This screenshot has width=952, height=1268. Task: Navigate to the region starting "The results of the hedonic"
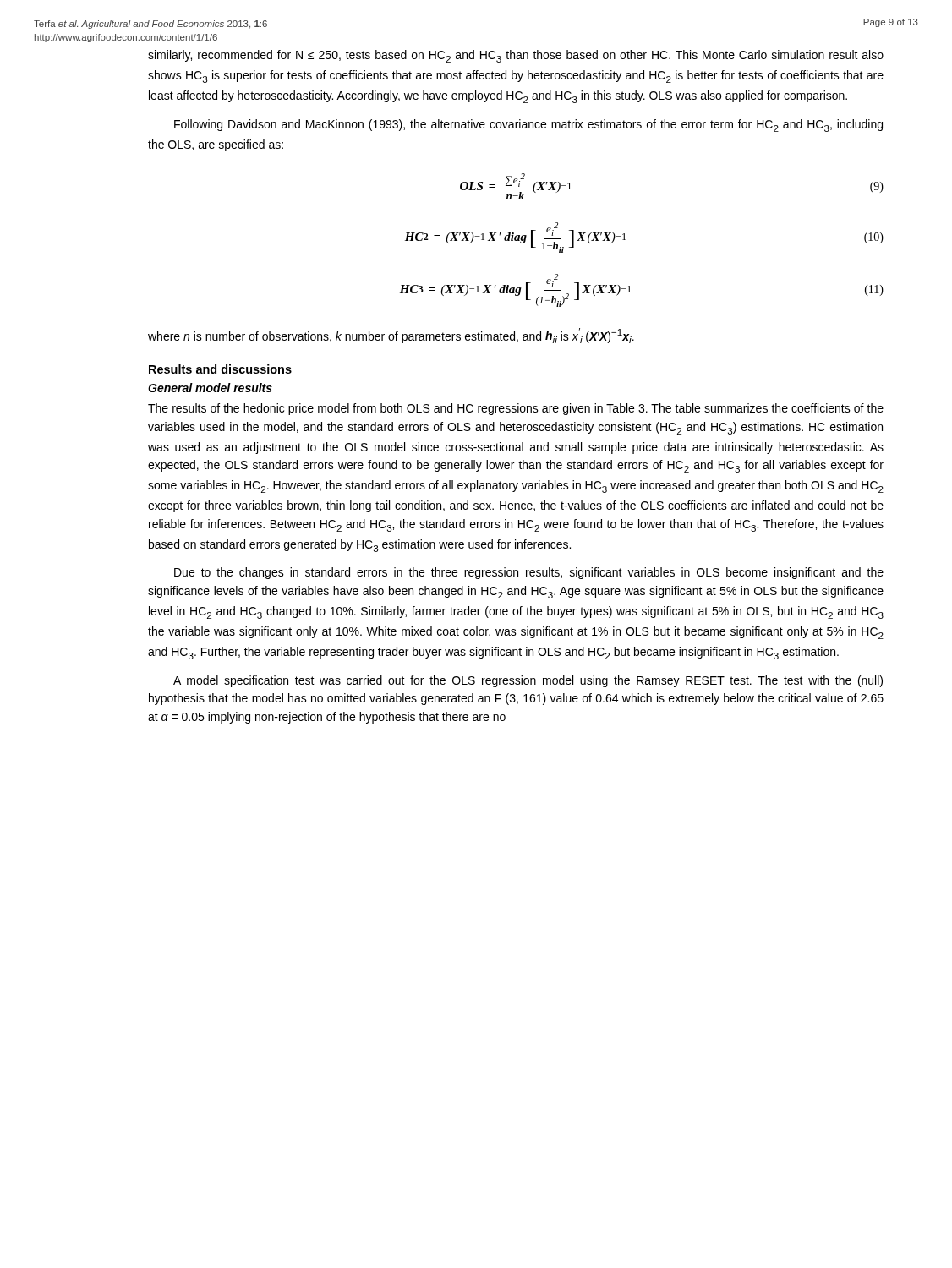(x=516, y=478)
